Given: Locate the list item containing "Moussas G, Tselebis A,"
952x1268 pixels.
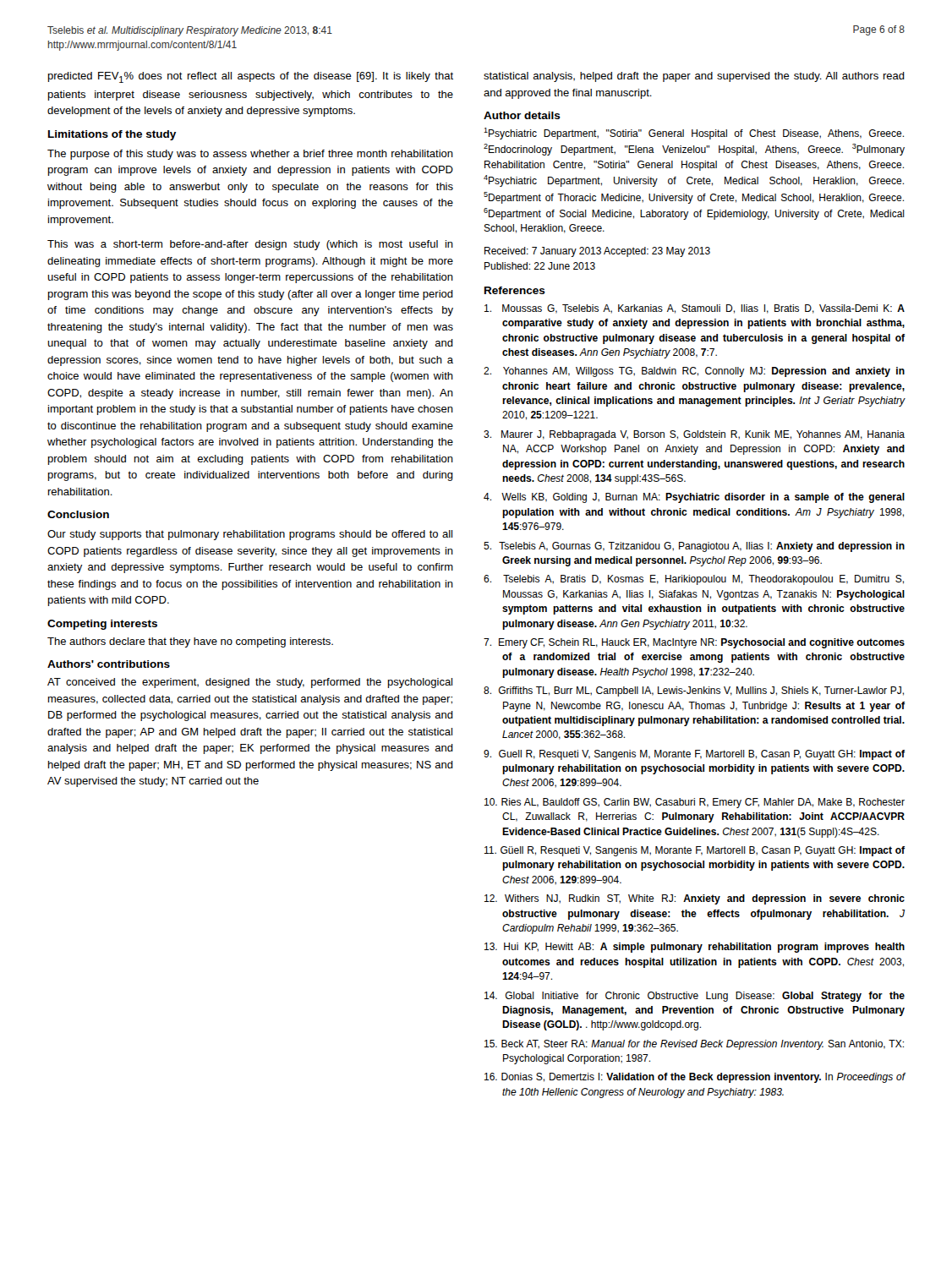Looking at the screenshot, I should pyautogui.click(x=694, y=330).
